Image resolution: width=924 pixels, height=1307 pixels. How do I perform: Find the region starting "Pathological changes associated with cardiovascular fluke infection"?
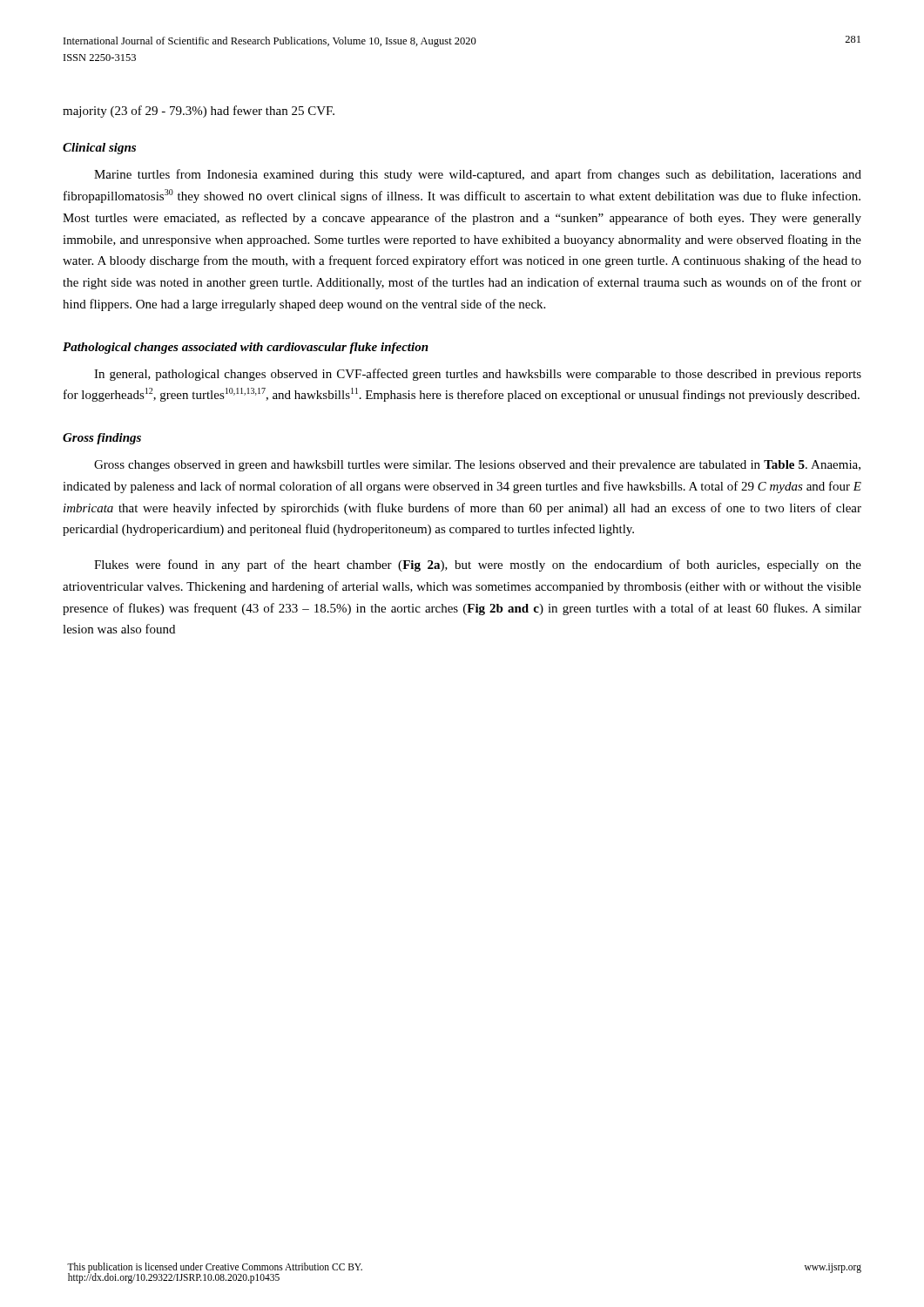tap(246, 346)
